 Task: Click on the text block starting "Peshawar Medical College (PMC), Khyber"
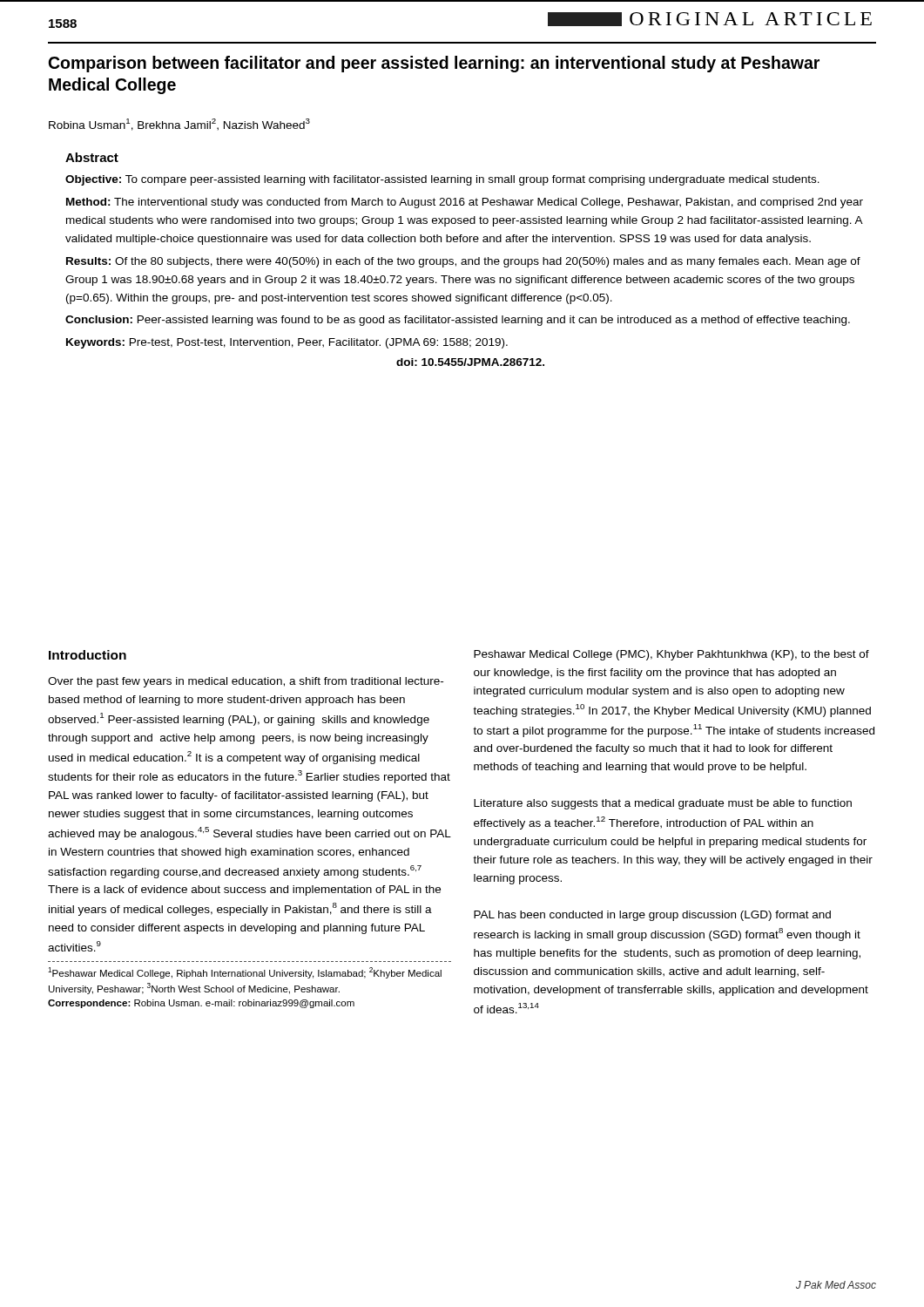click(x=674, y=831)
